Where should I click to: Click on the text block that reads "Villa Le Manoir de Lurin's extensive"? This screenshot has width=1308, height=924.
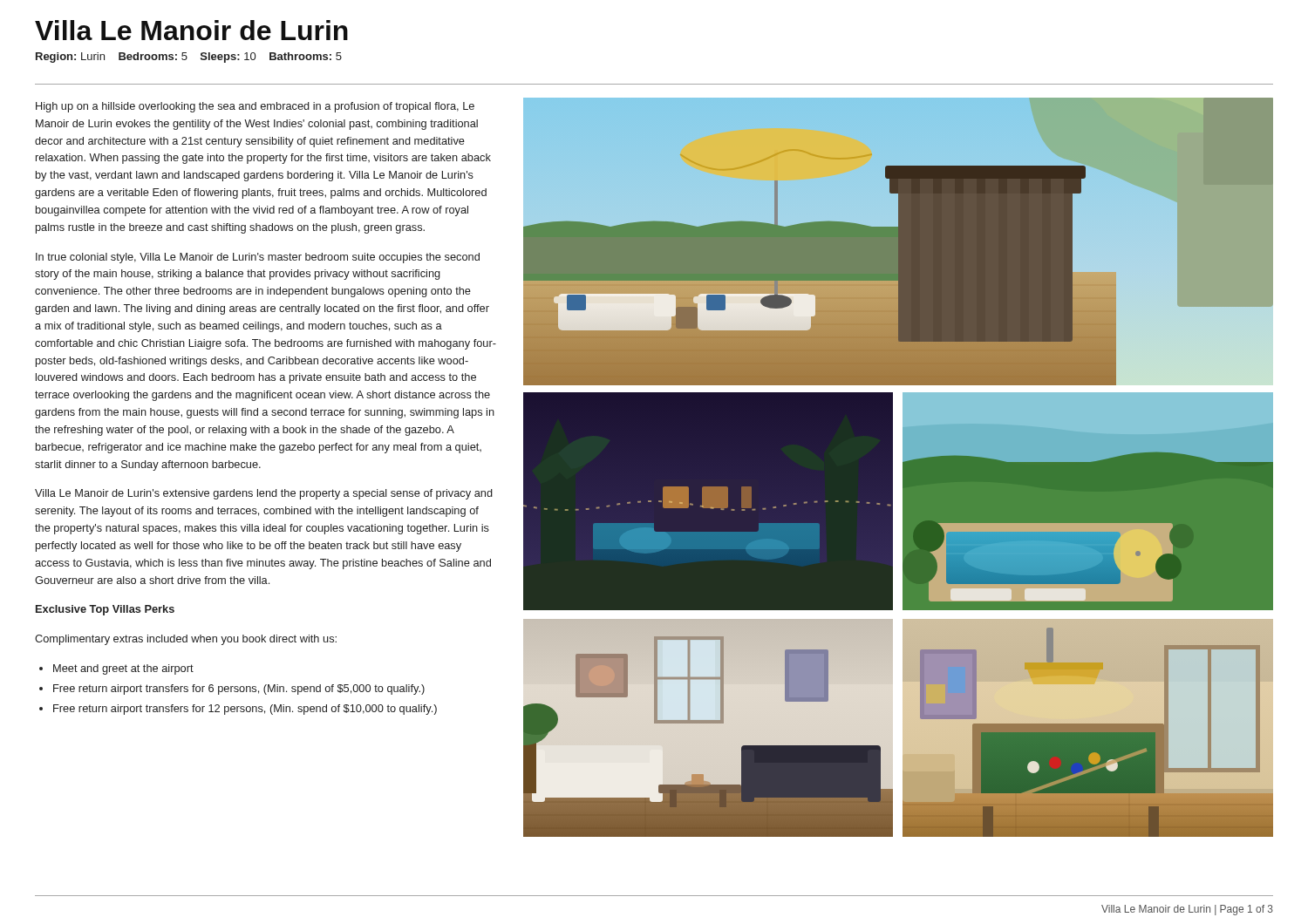[266, 537]
